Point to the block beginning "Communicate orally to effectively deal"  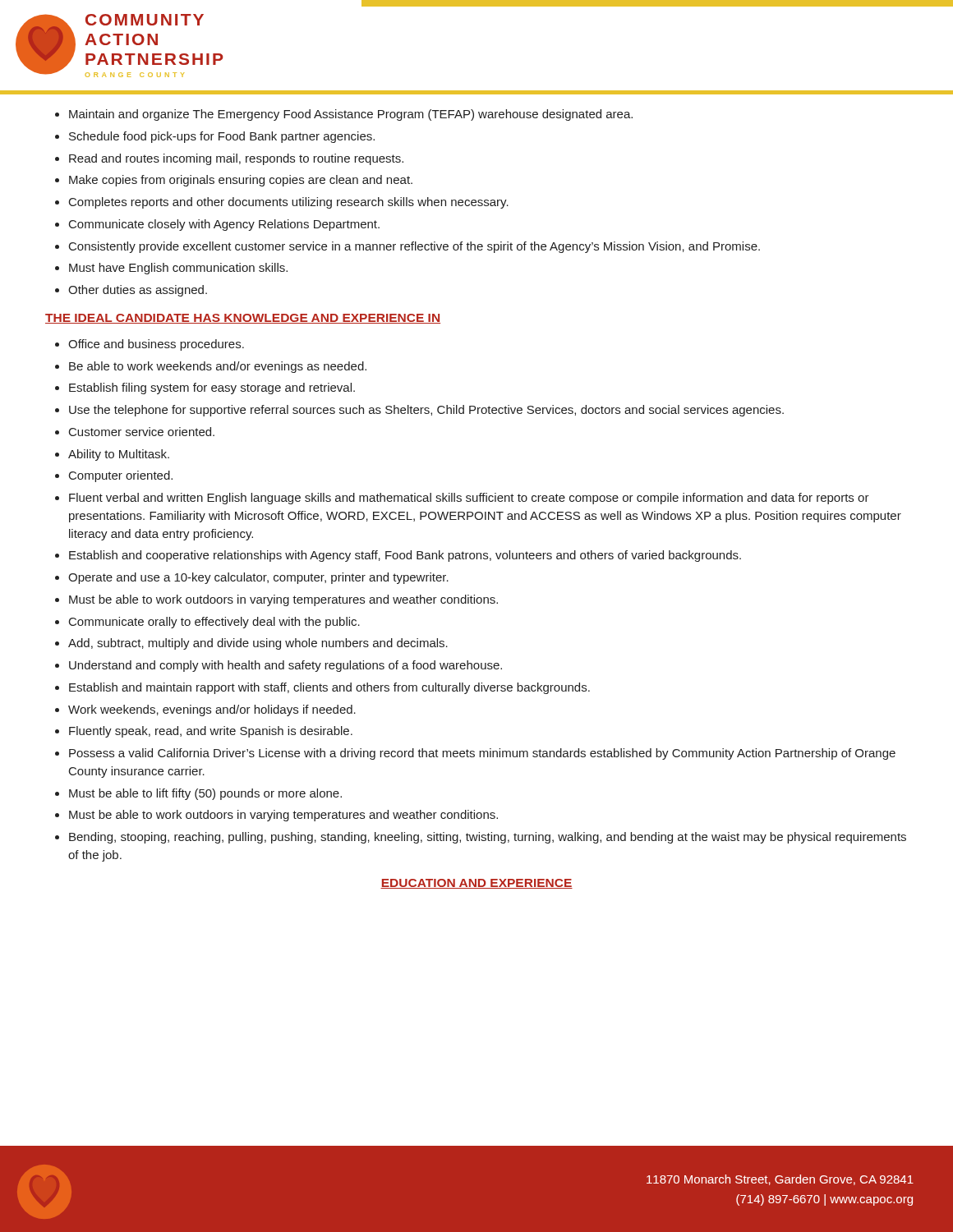coord(207,623)
